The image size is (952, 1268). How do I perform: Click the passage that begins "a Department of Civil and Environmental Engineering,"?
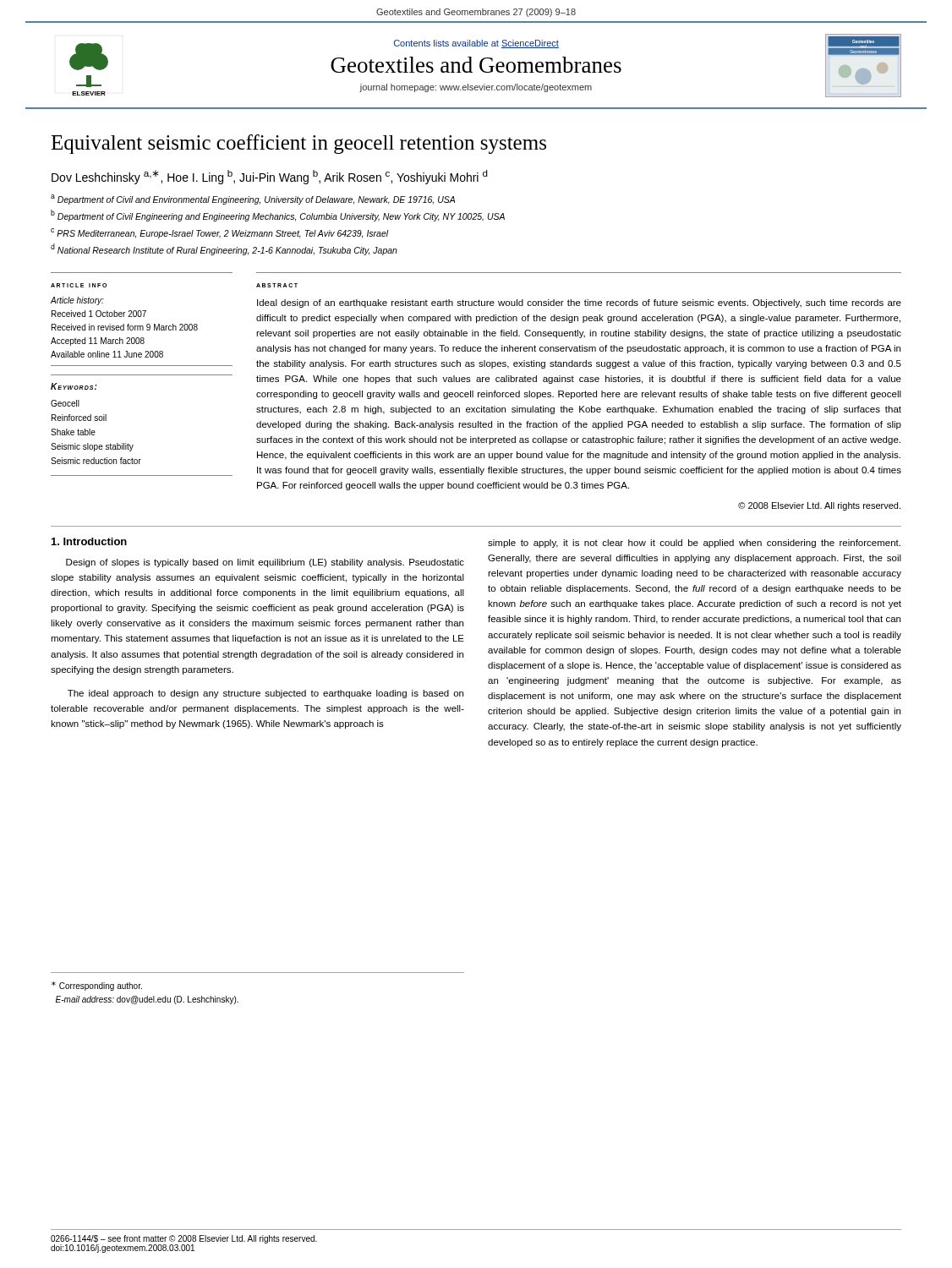(278, 223)
